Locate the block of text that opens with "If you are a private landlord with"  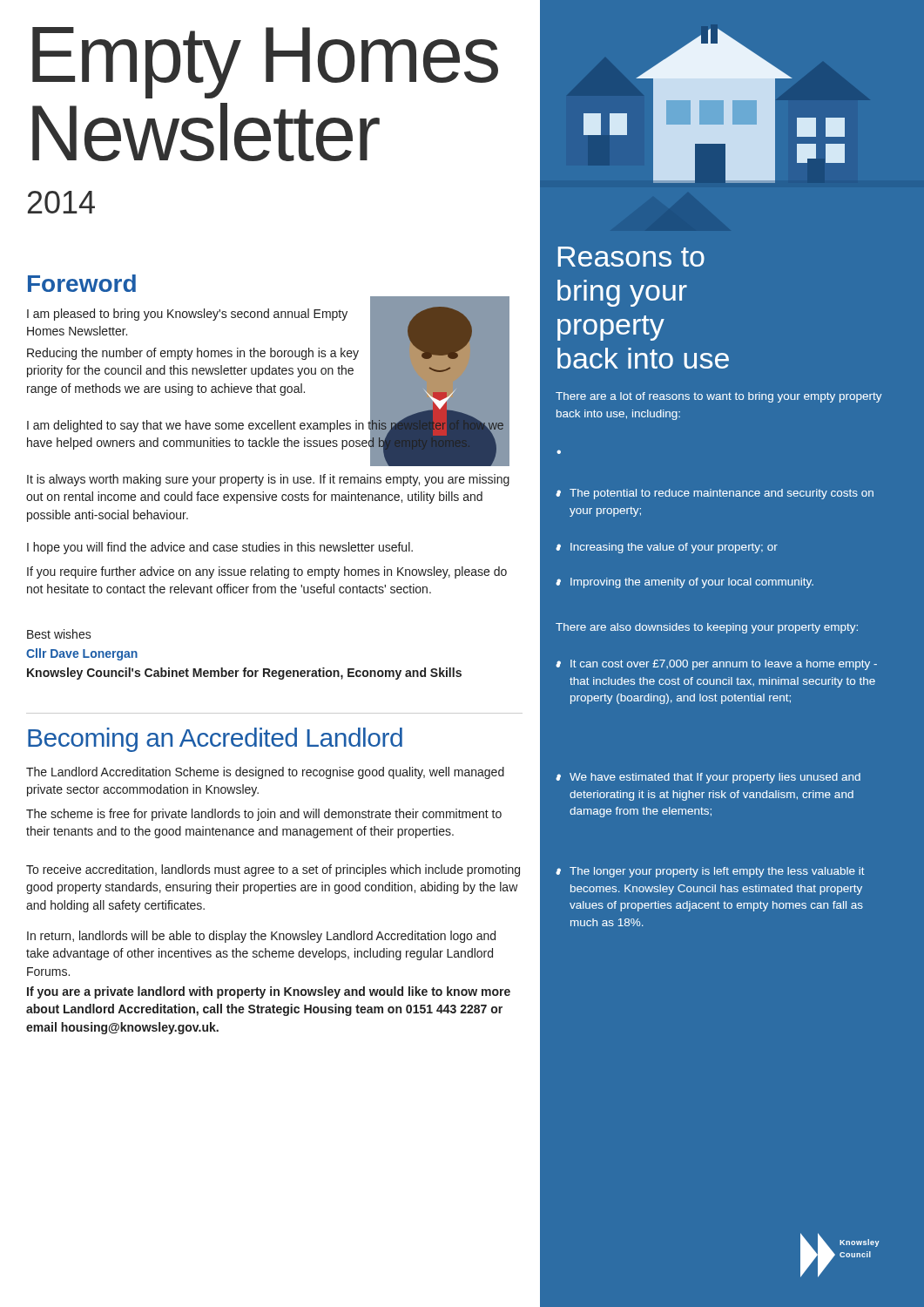[268, 1009]
